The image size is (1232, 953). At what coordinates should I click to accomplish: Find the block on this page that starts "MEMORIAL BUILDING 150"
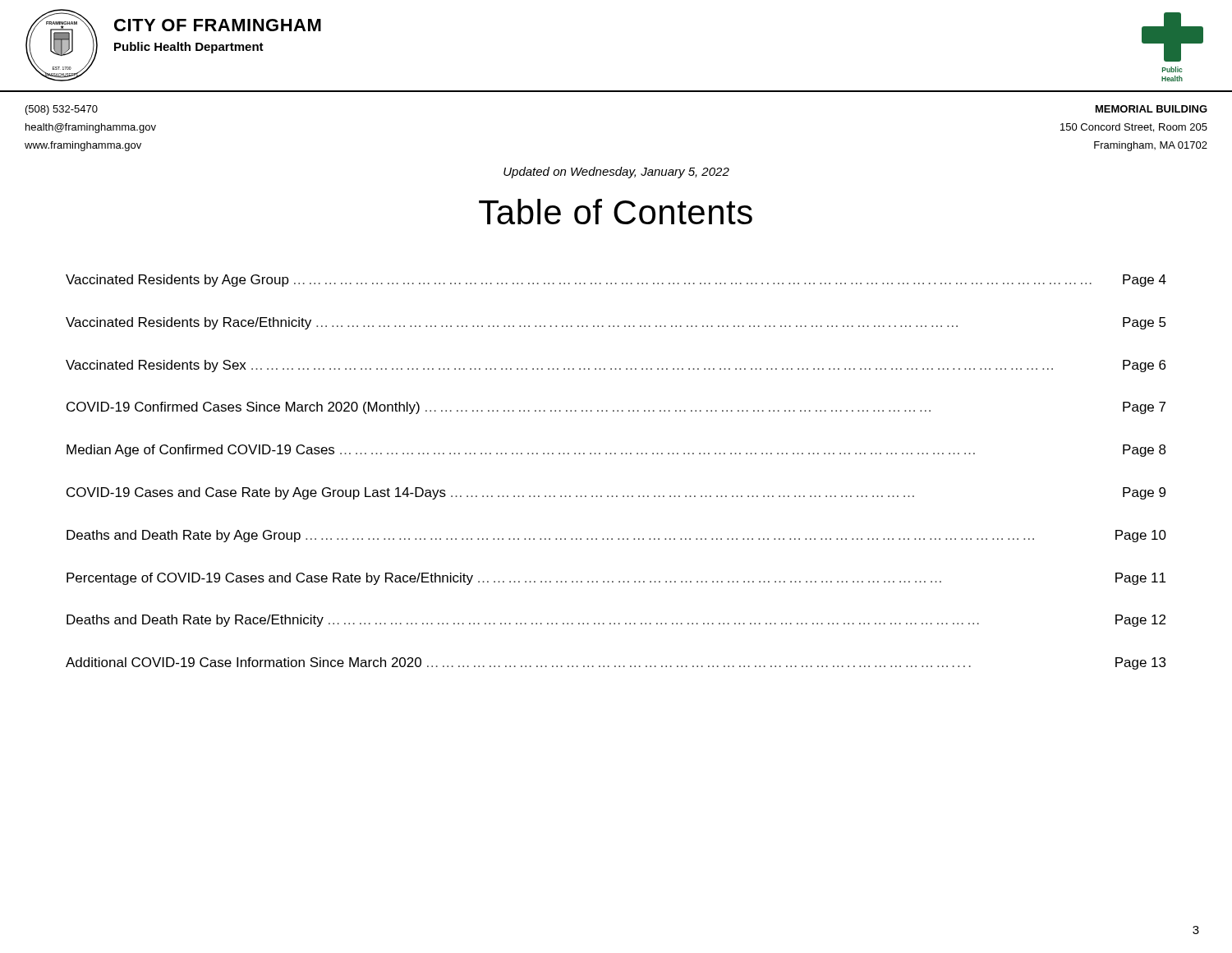click(x=1133, y=127)
